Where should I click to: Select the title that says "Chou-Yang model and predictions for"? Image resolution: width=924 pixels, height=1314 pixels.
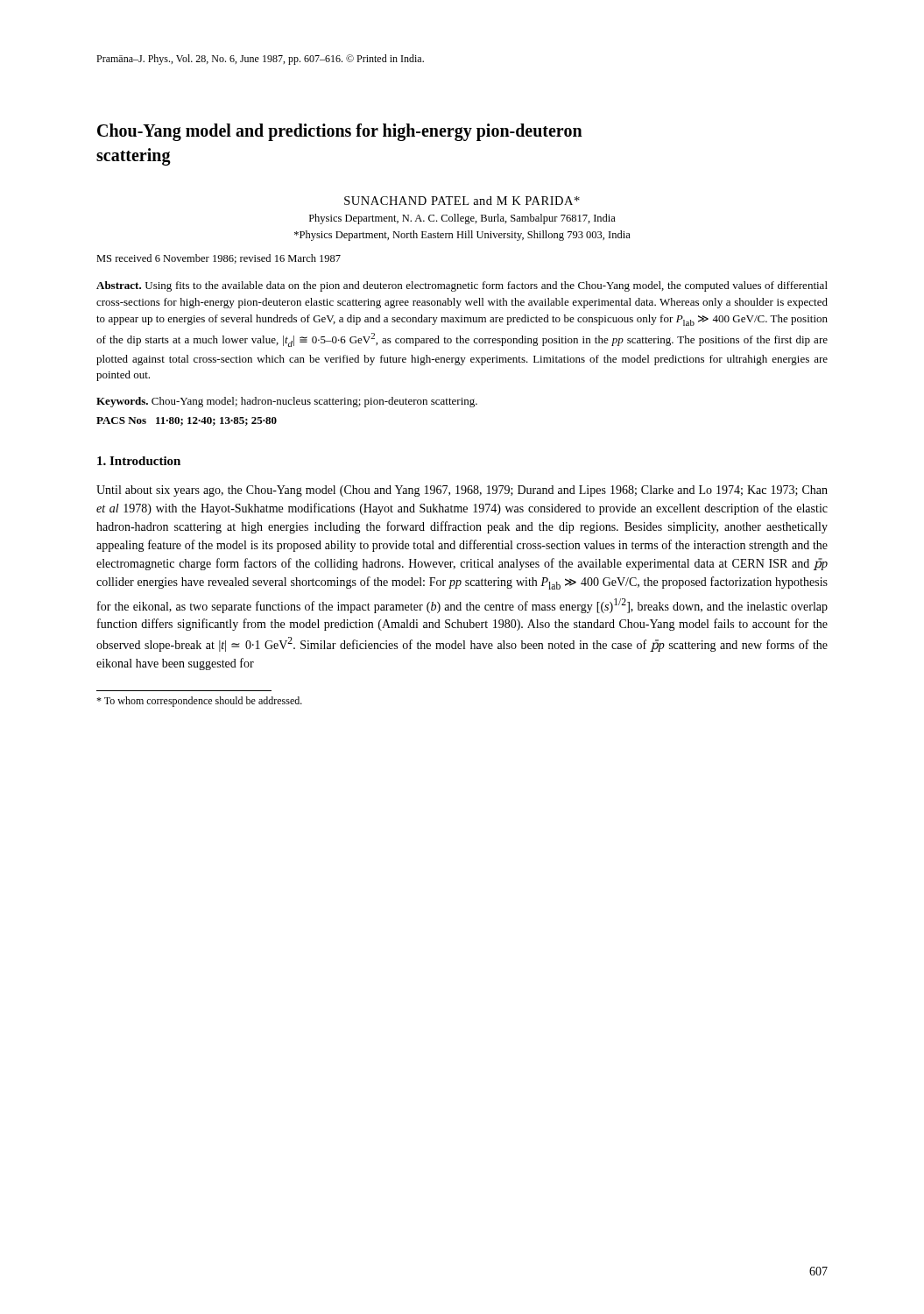pyautogui.click(x=339, y=143)
